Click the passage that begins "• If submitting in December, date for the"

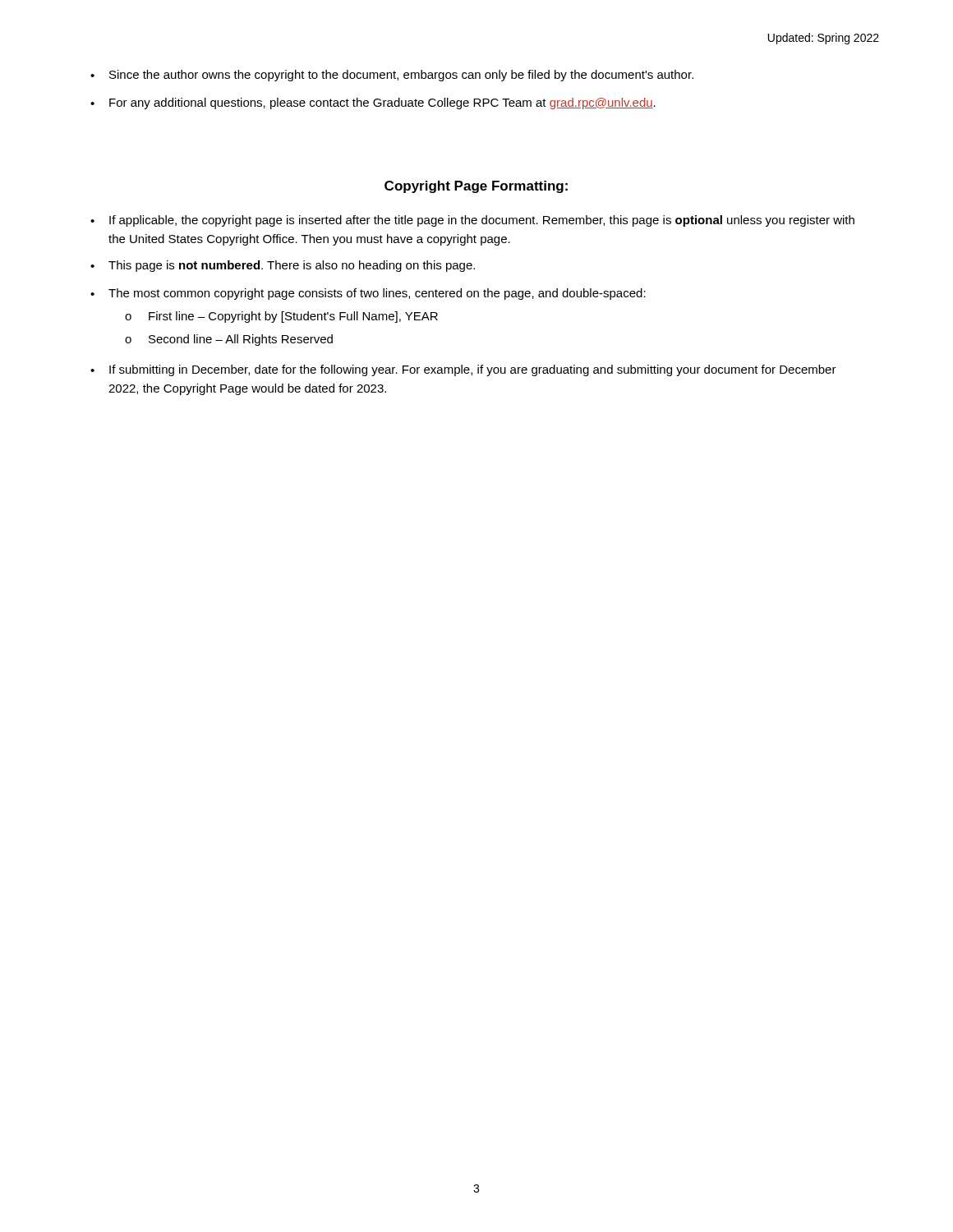(x=476, y=379)
